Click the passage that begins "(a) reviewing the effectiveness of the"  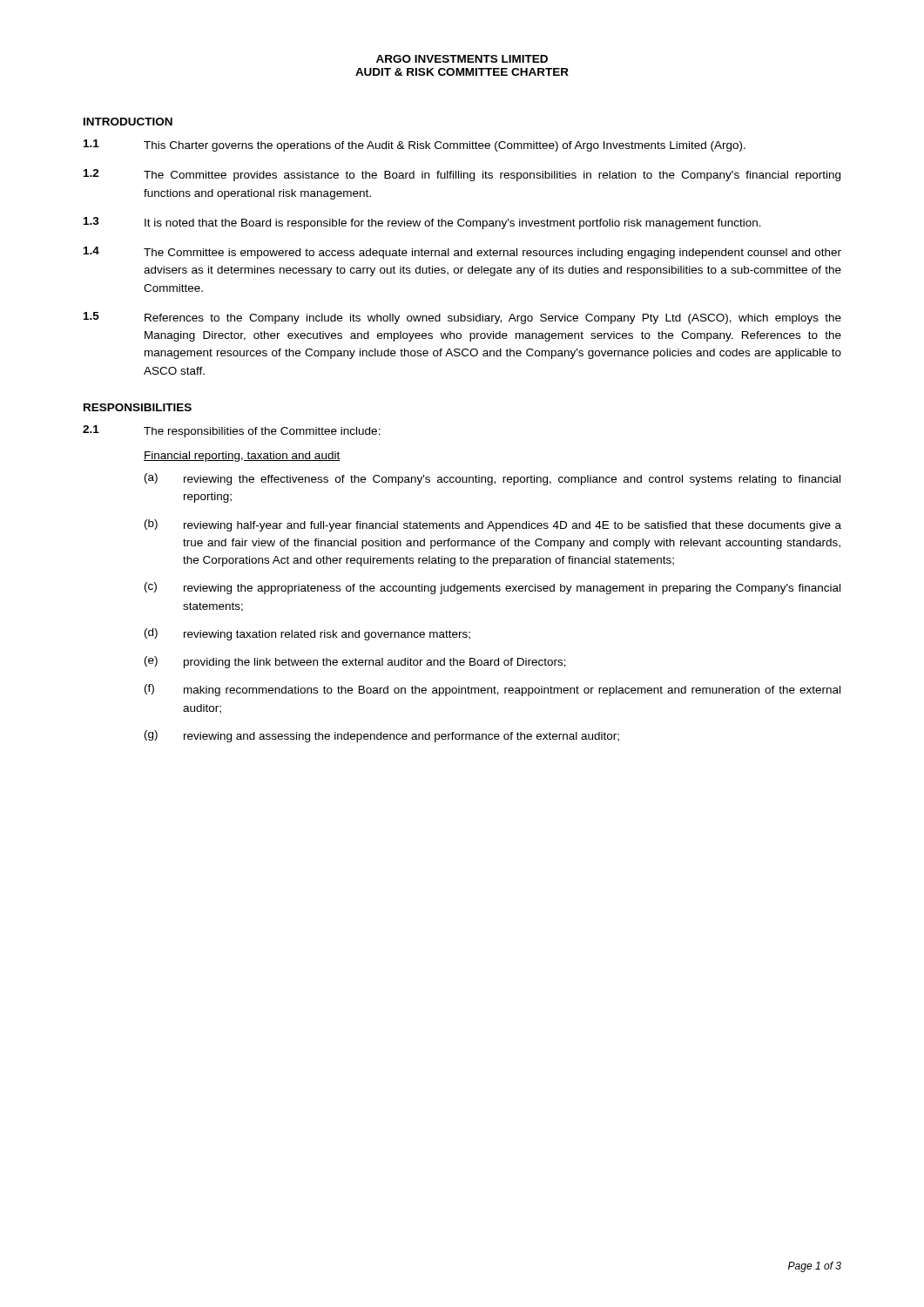(492, 488)
